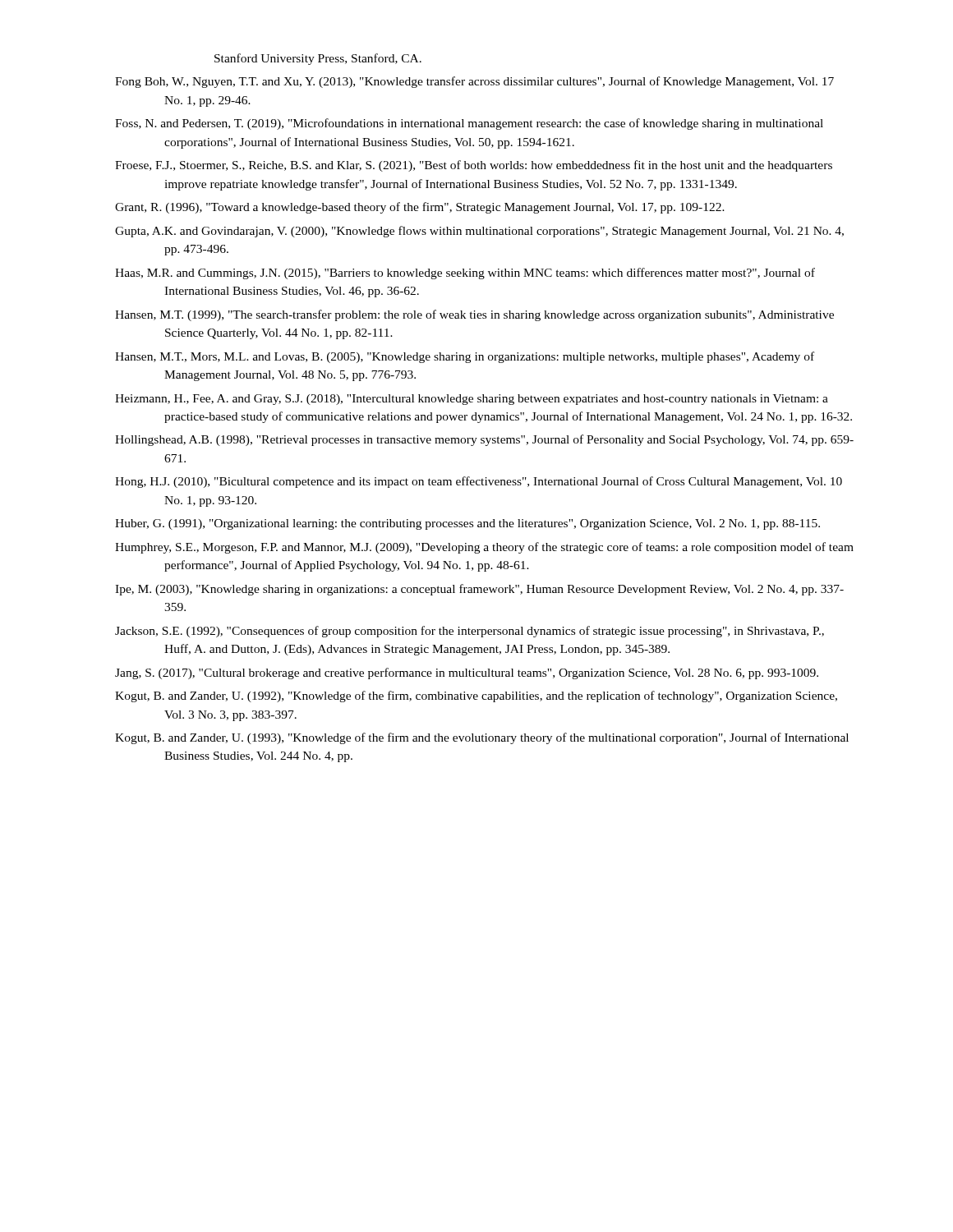Point to the block beginning "Hansen, M.T. (1999), "The search-transfer"

475,323
